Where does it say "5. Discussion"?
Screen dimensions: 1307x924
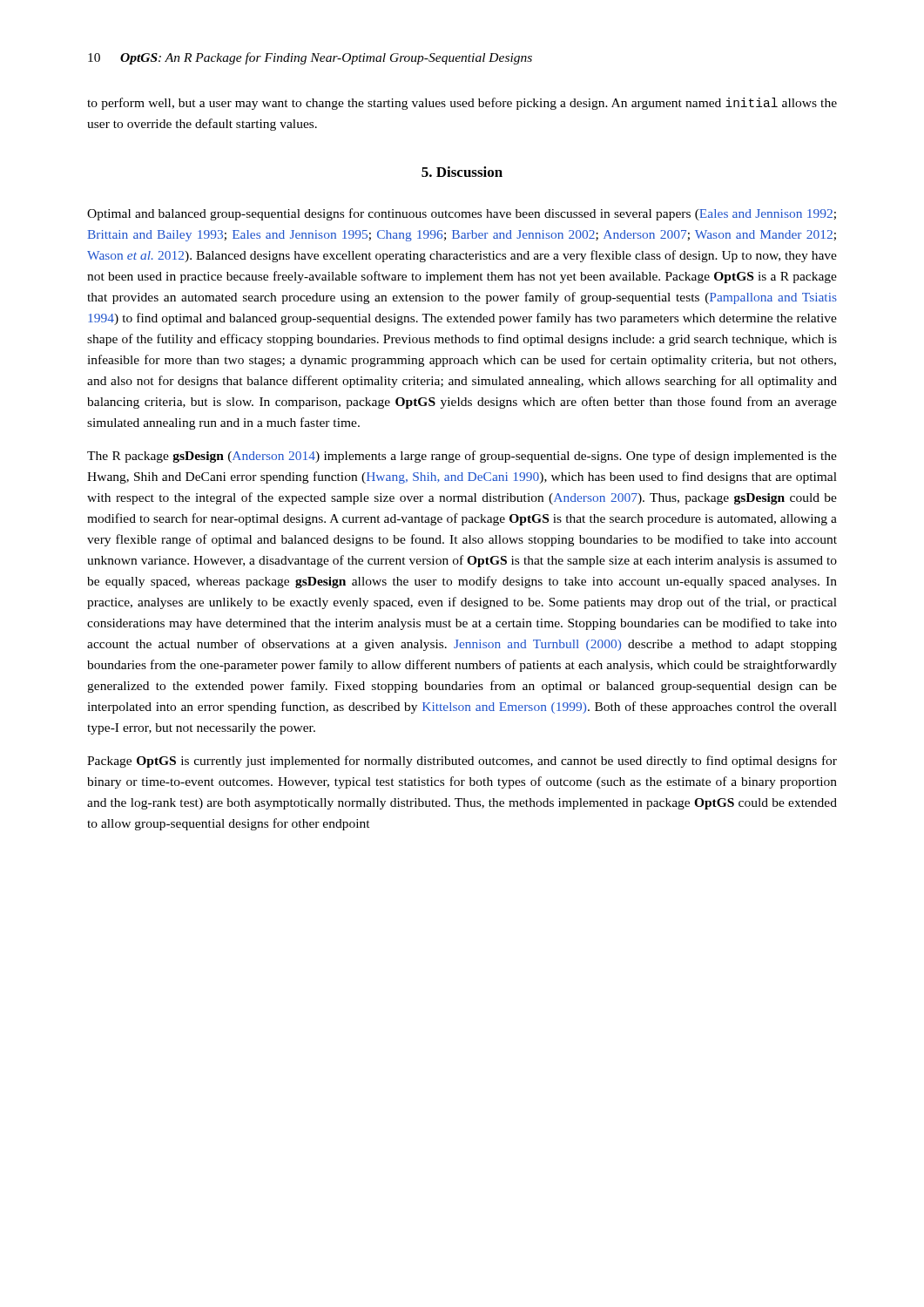(462, 172)
